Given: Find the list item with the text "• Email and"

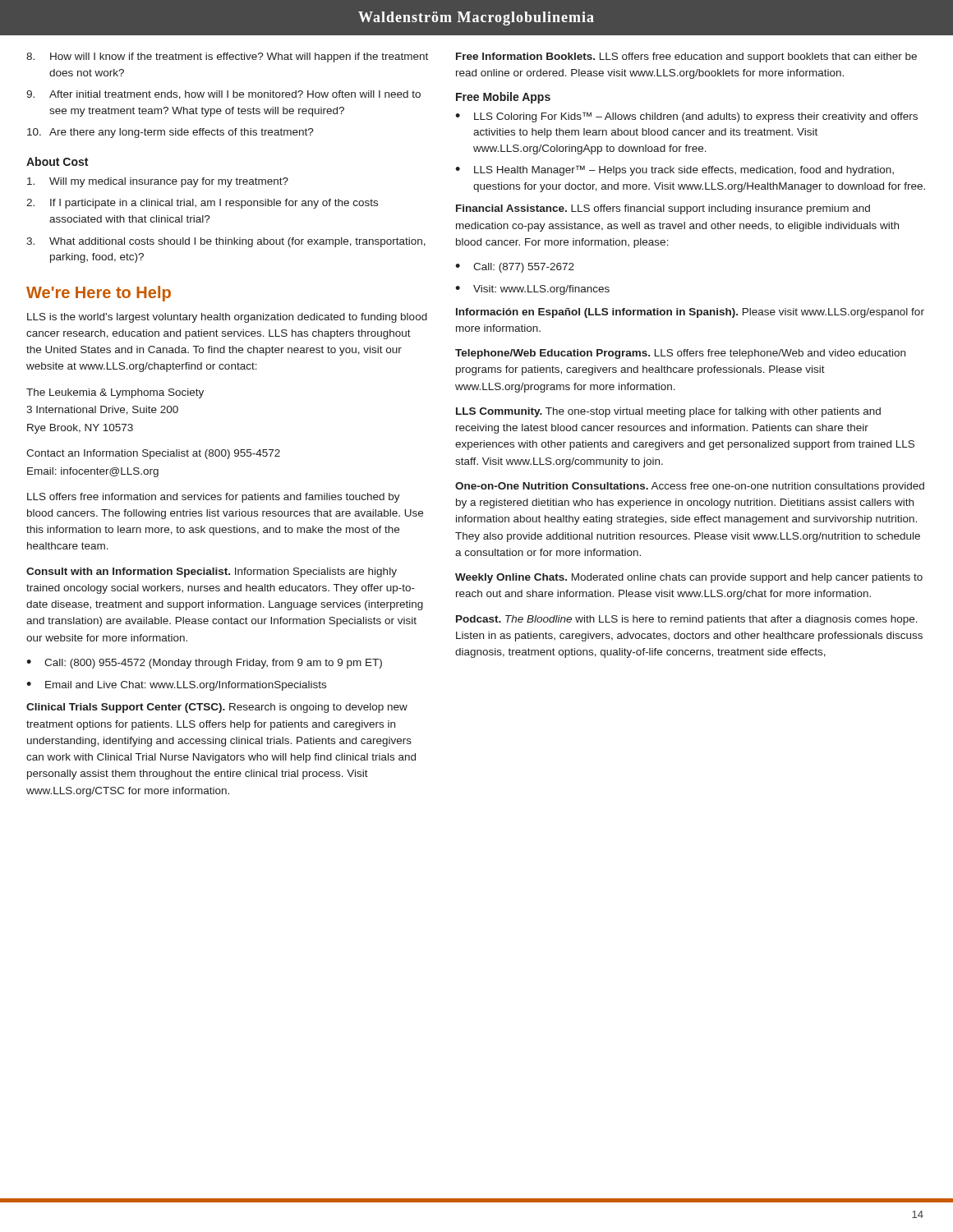Looking at the screenshot, I should [x=176, y=685].
